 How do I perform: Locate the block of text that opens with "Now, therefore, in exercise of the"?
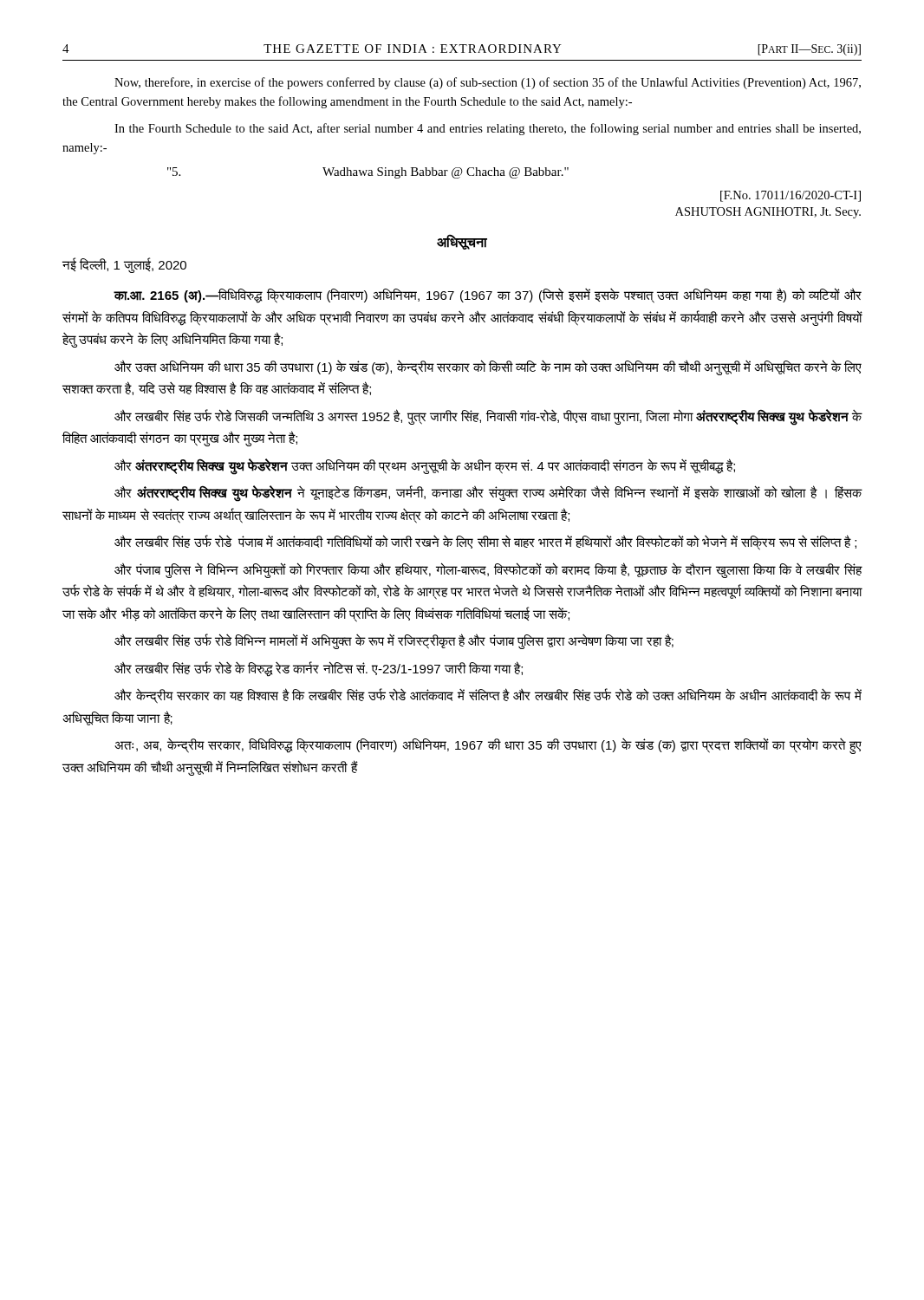pyautogui.click(x=462, y=92)
